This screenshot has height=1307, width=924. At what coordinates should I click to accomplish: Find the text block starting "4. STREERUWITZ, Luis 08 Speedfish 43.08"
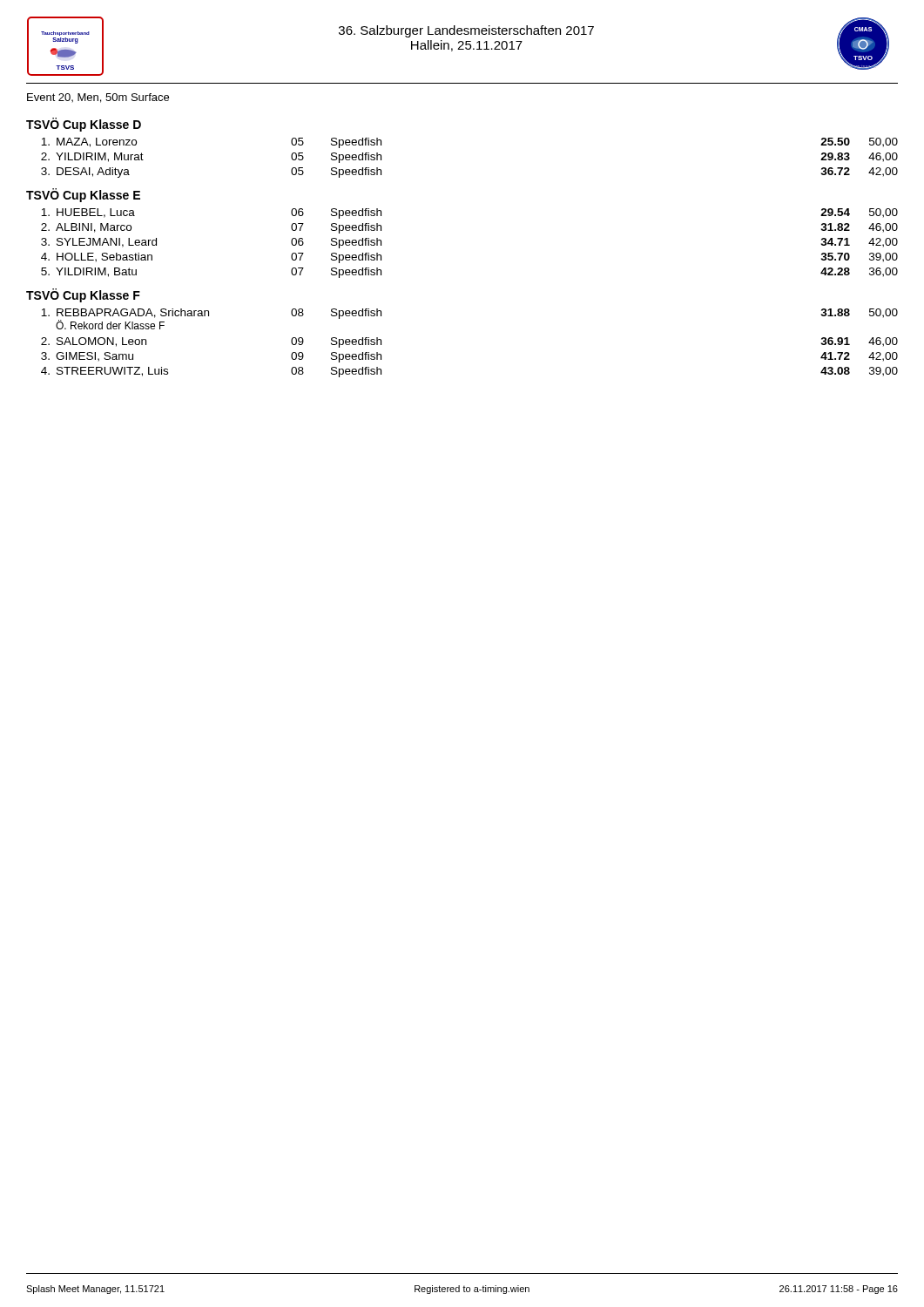[100, 372]
